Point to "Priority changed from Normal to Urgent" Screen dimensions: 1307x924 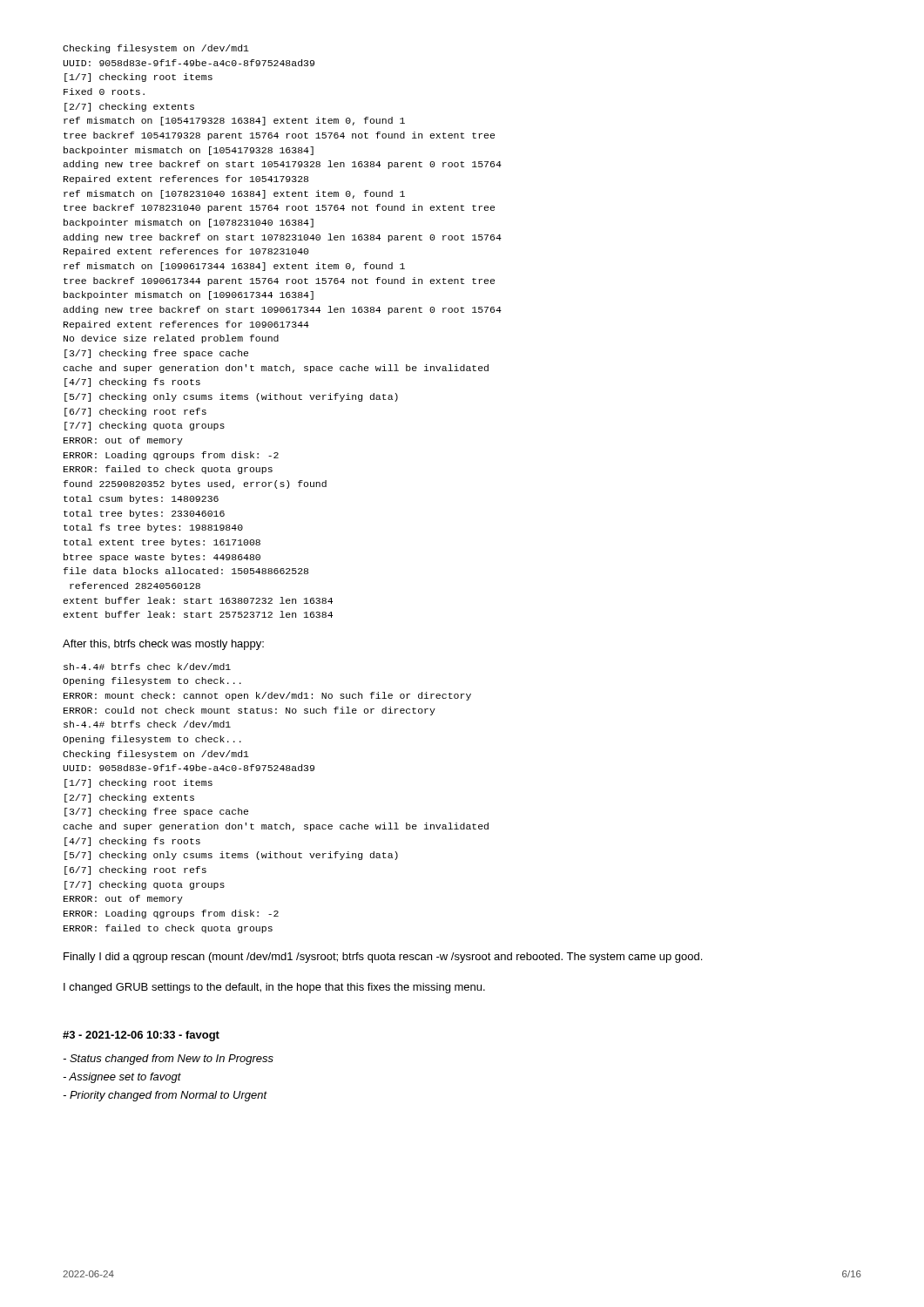tap(165, 1094)
